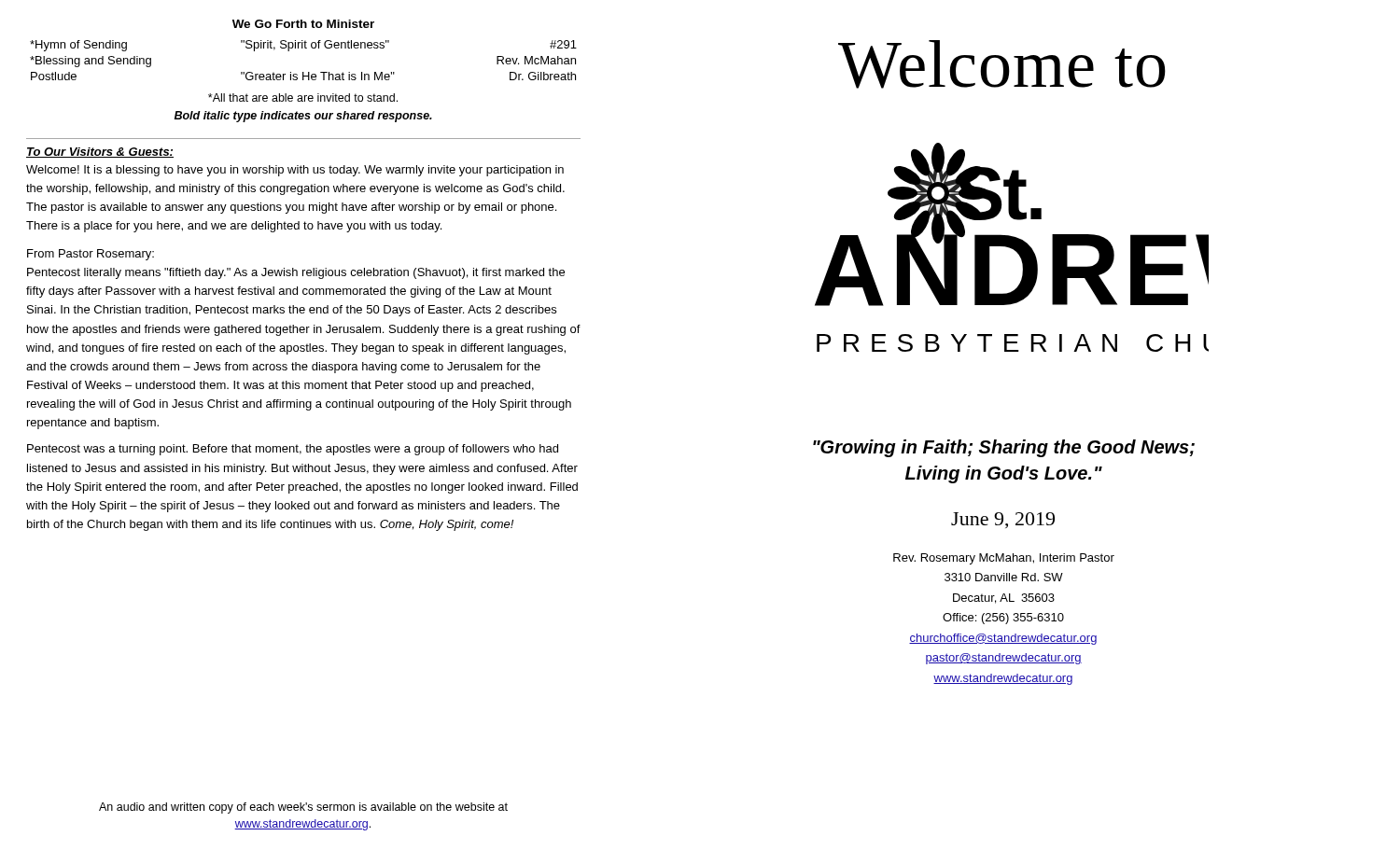The height and width of the screenshot is (850, 1400).
Task: Locate the text block with the text "Welcome! It is a"
Action: coord(296,197)
